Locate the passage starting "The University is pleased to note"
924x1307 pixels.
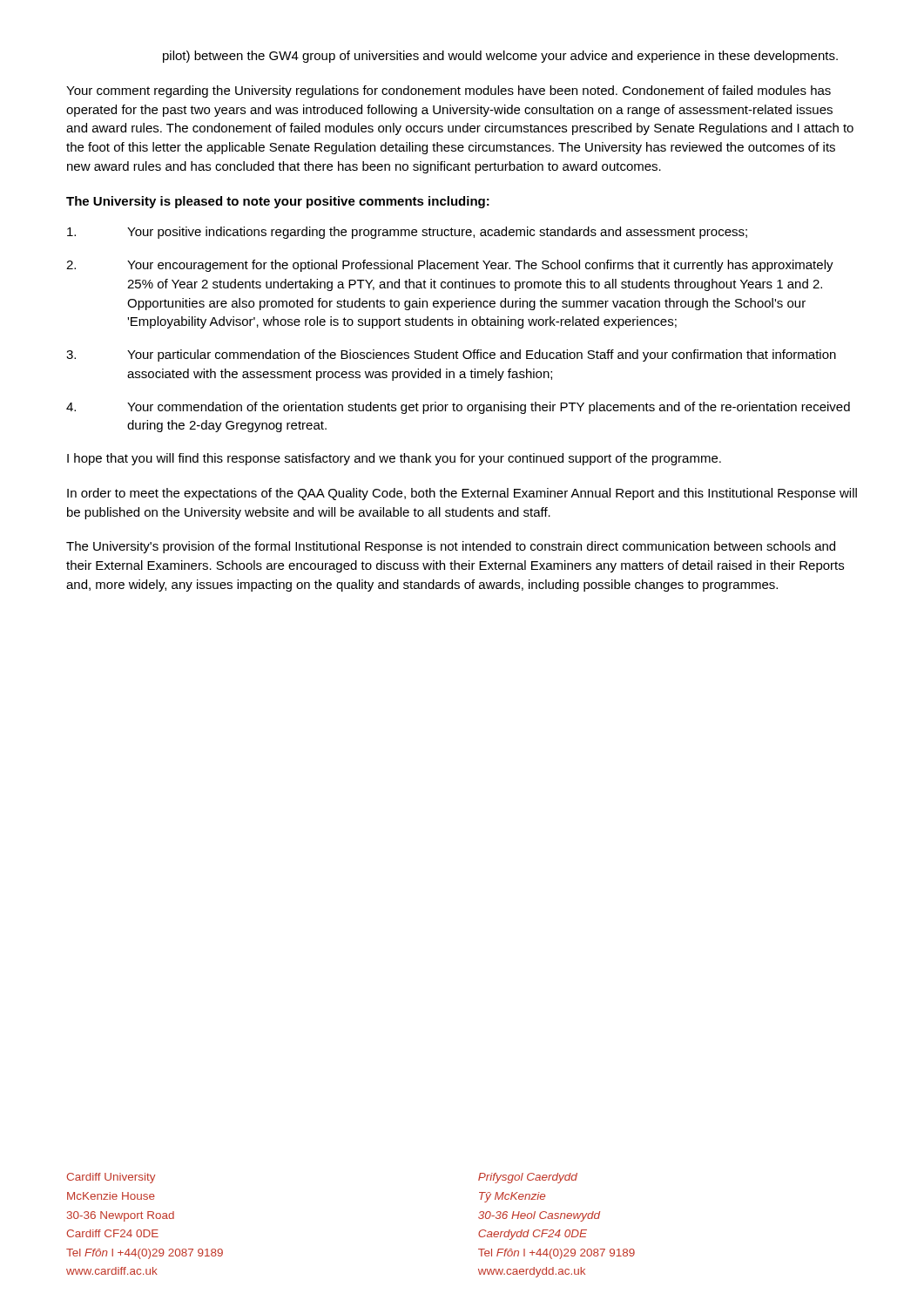(x=462, y=201)
